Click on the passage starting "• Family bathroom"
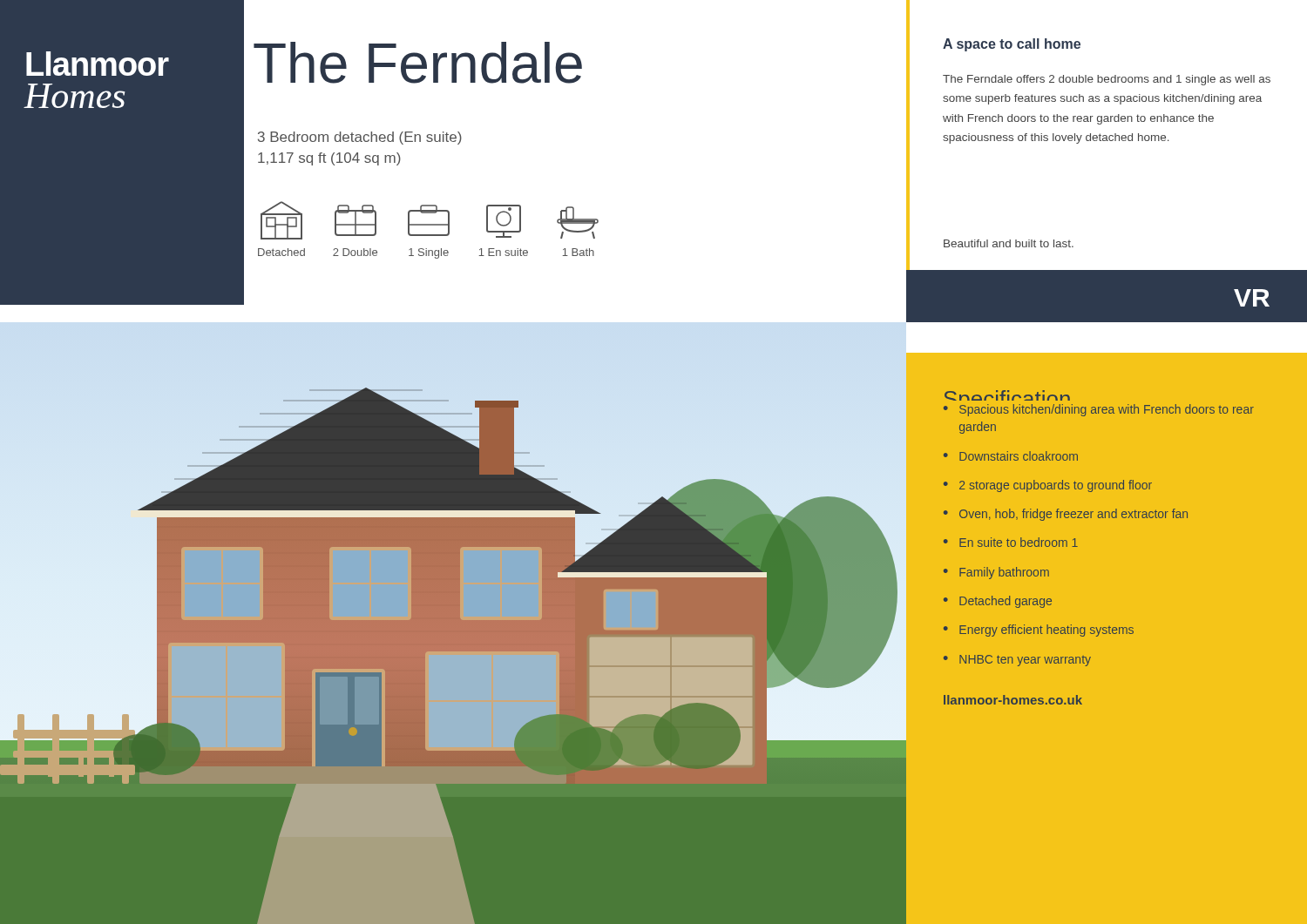Image resolution: width=1307 pixels, height=924 pixels. (x=996, y=572)
